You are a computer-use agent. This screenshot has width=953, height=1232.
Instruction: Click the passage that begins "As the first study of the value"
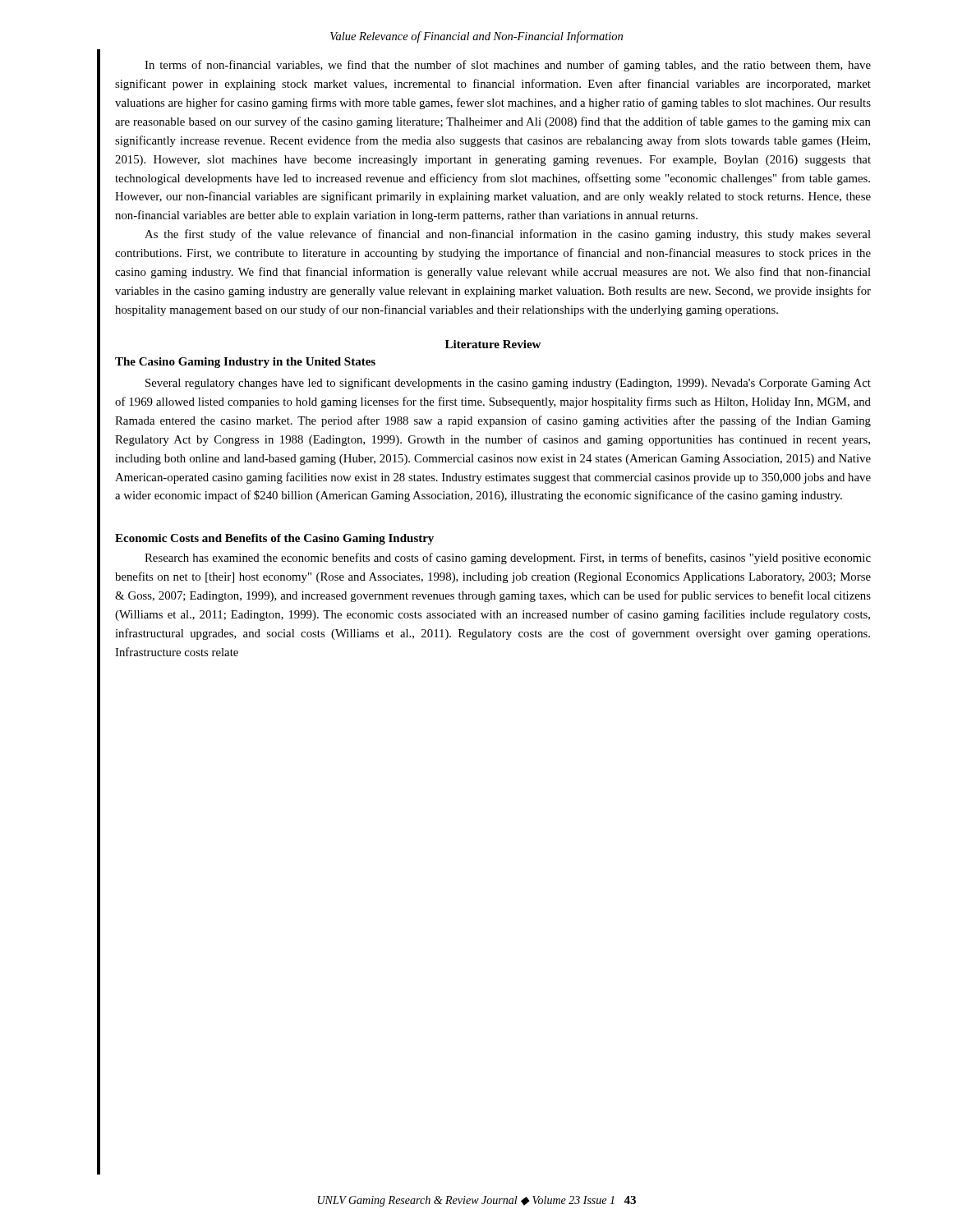pyautogui.click(x=493, y=272)
